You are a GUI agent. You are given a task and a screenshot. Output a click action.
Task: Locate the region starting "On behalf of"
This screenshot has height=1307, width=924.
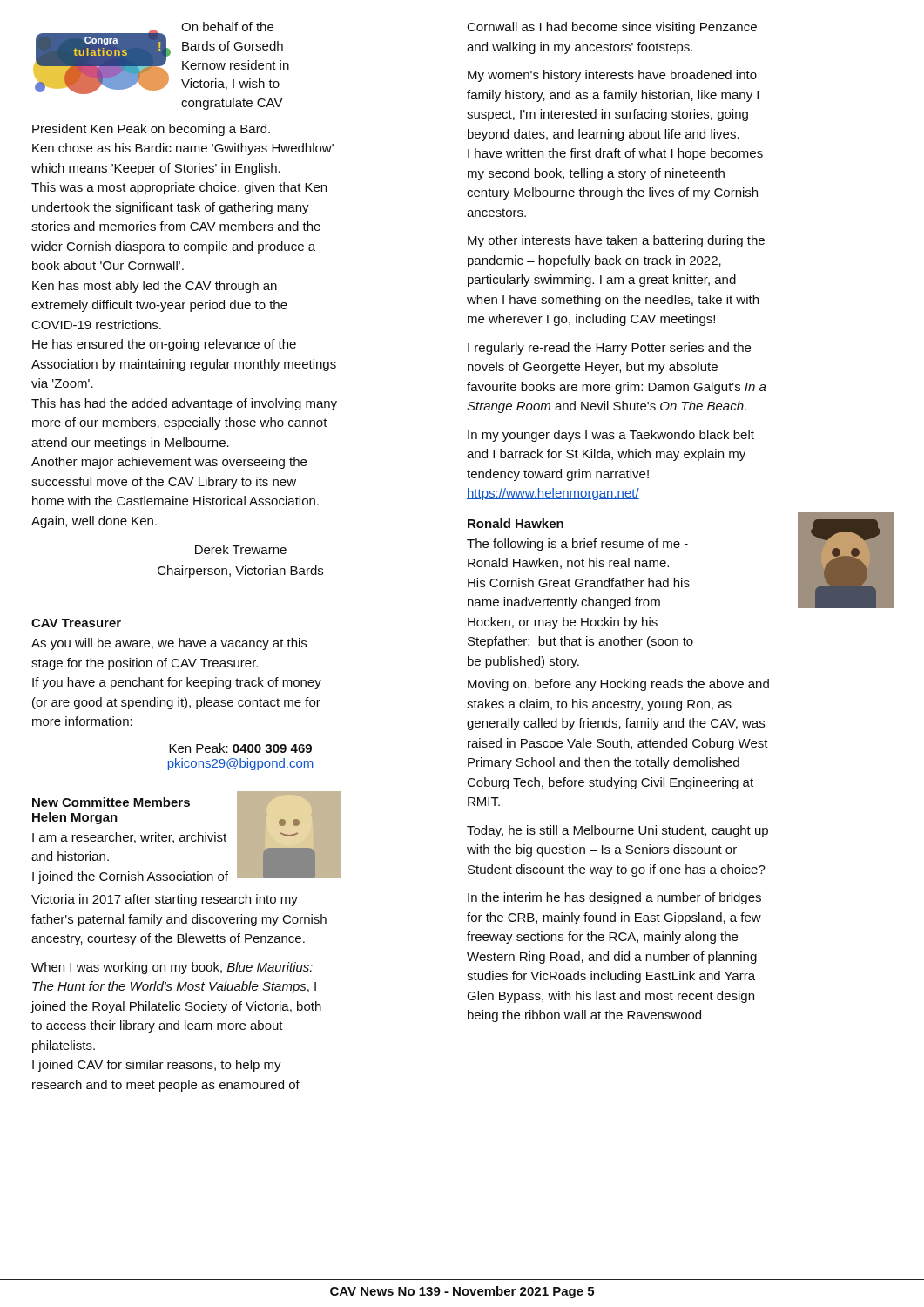click(x=235, y=65)
